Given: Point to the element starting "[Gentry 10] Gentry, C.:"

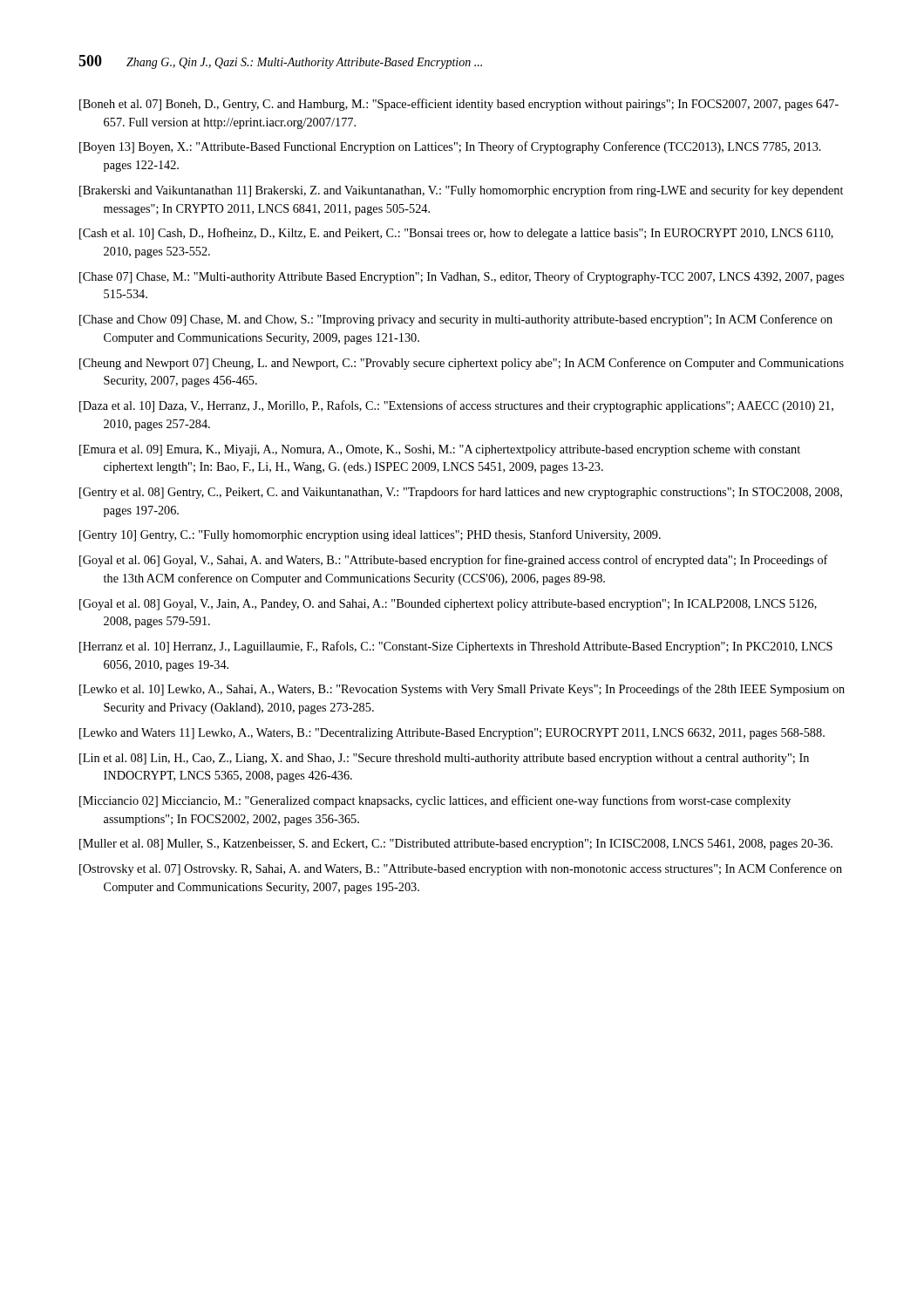Looking at the screenshot, I should coord(370,535).
